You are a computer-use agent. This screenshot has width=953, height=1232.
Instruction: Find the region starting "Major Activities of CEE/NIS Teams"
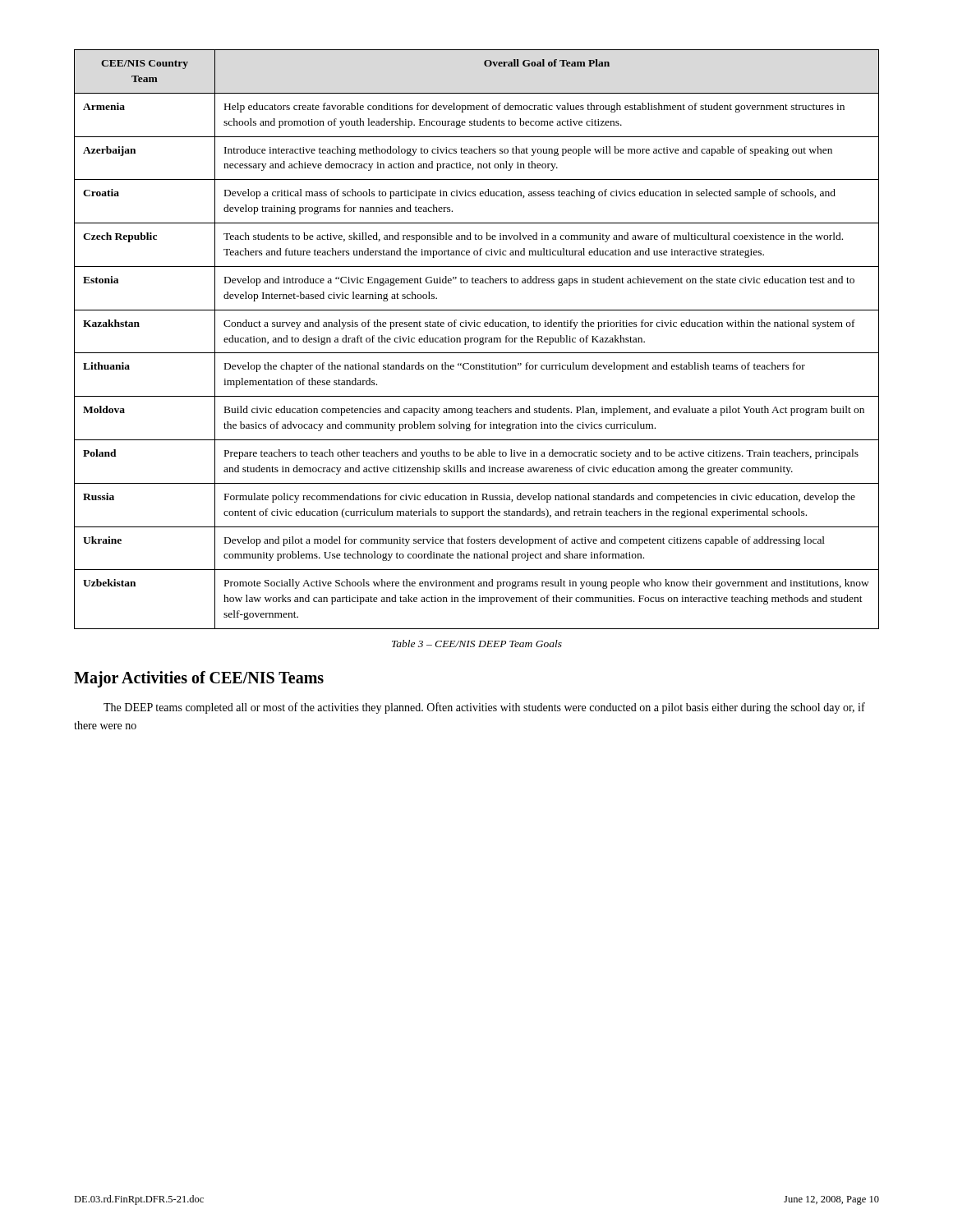click(199, 678)
